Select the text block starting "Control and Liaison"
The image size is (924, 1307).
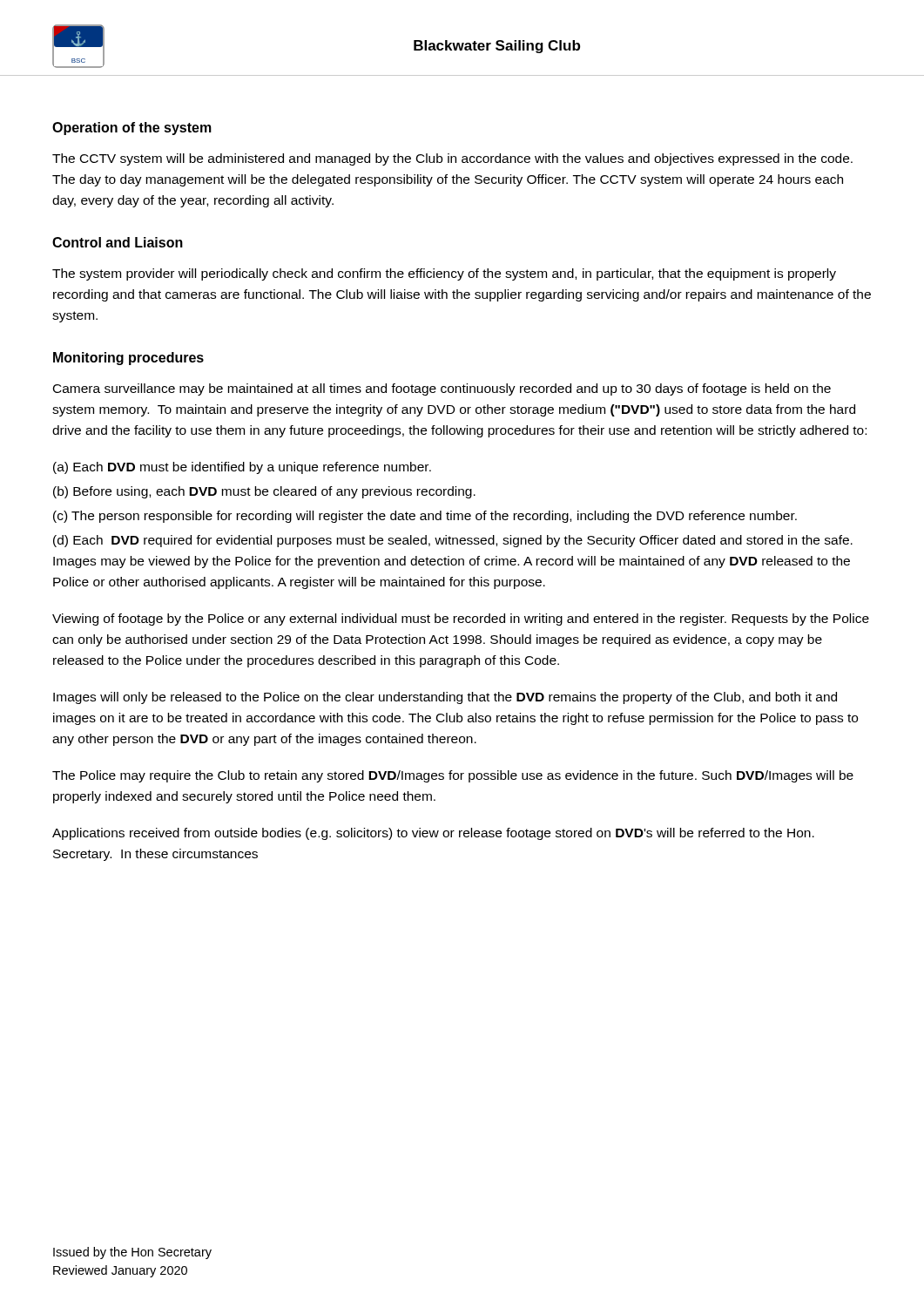118,243
